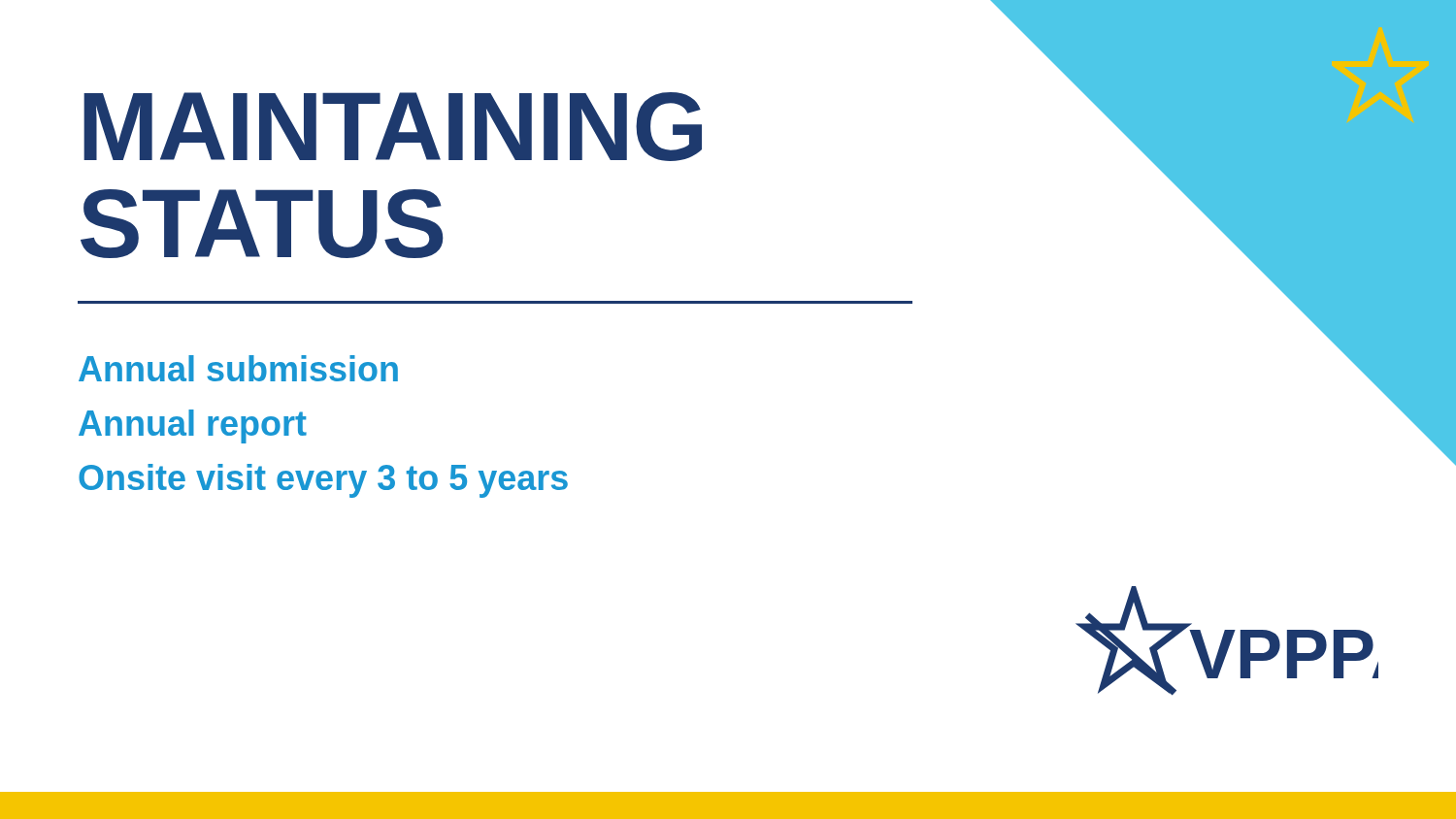This screenshot has height=819, width=1456.
Task: Find the region starting "Annual submission"
Action: [x=239, y=369]
